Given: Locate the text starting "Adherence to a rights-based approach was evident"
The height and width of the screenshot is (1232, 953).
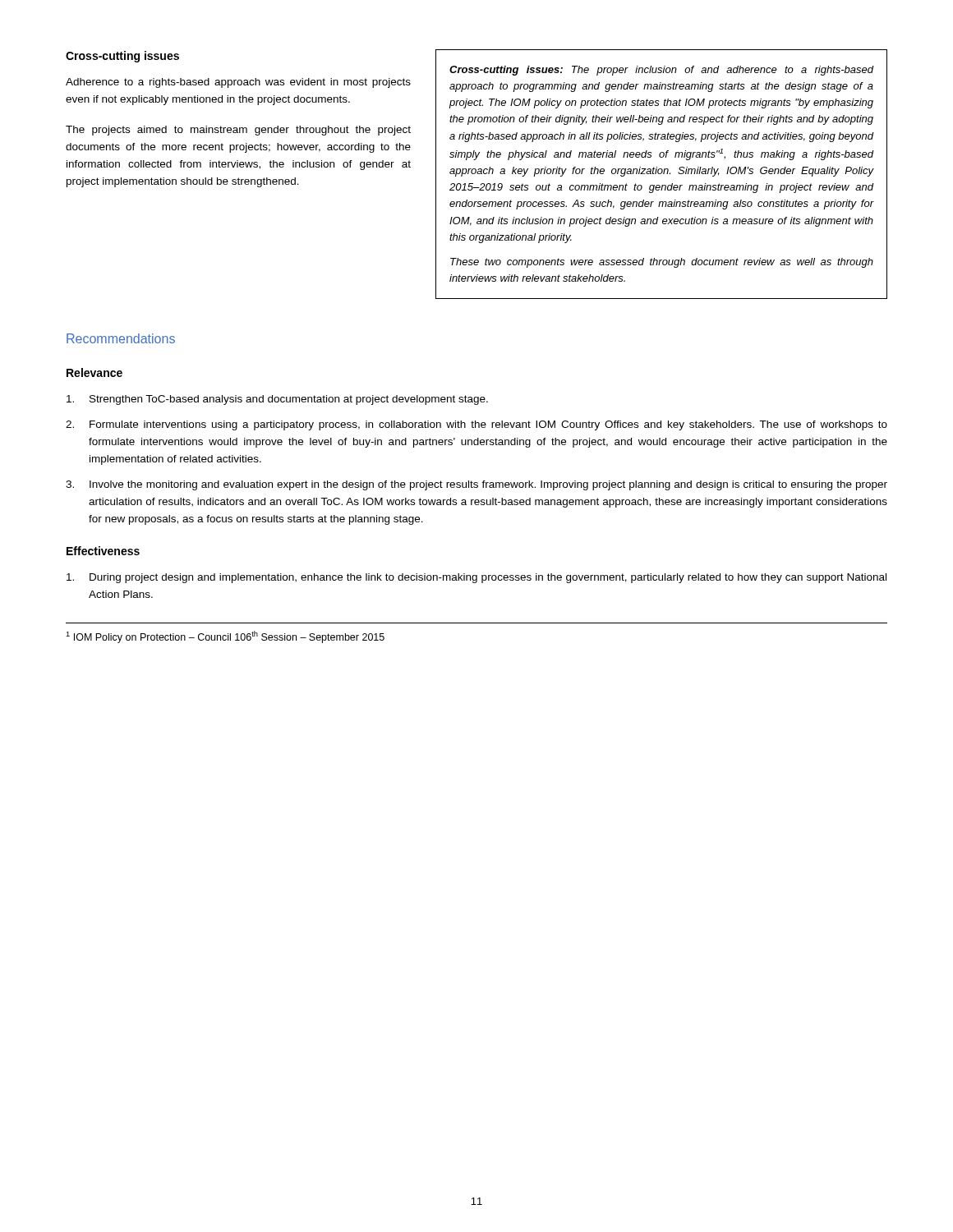Looking at the screenshot, I should click(x=238, y=132).
